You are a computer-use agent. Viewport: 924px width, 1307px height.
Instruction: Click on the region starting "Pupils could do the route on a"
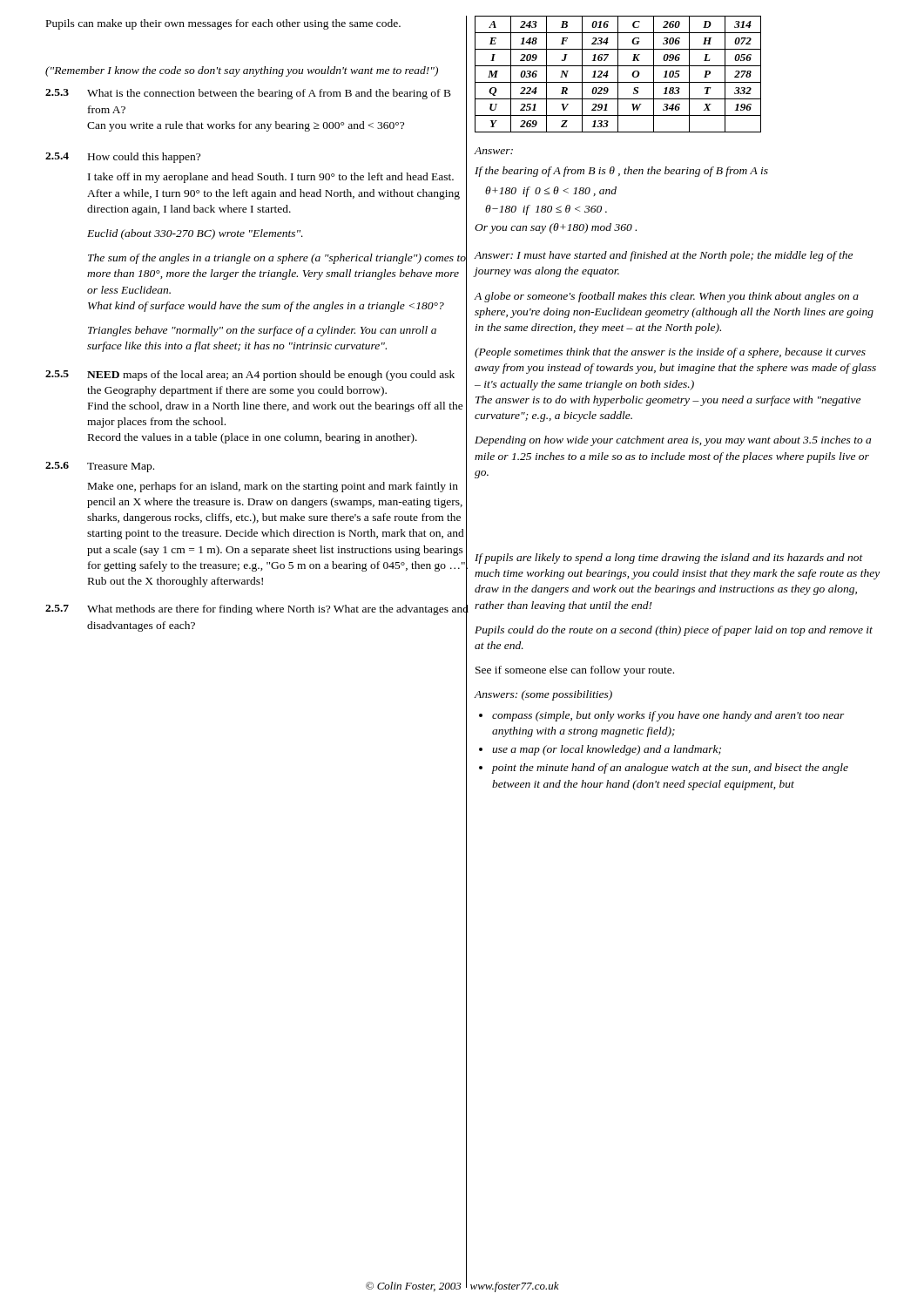(x=678, y=638)
